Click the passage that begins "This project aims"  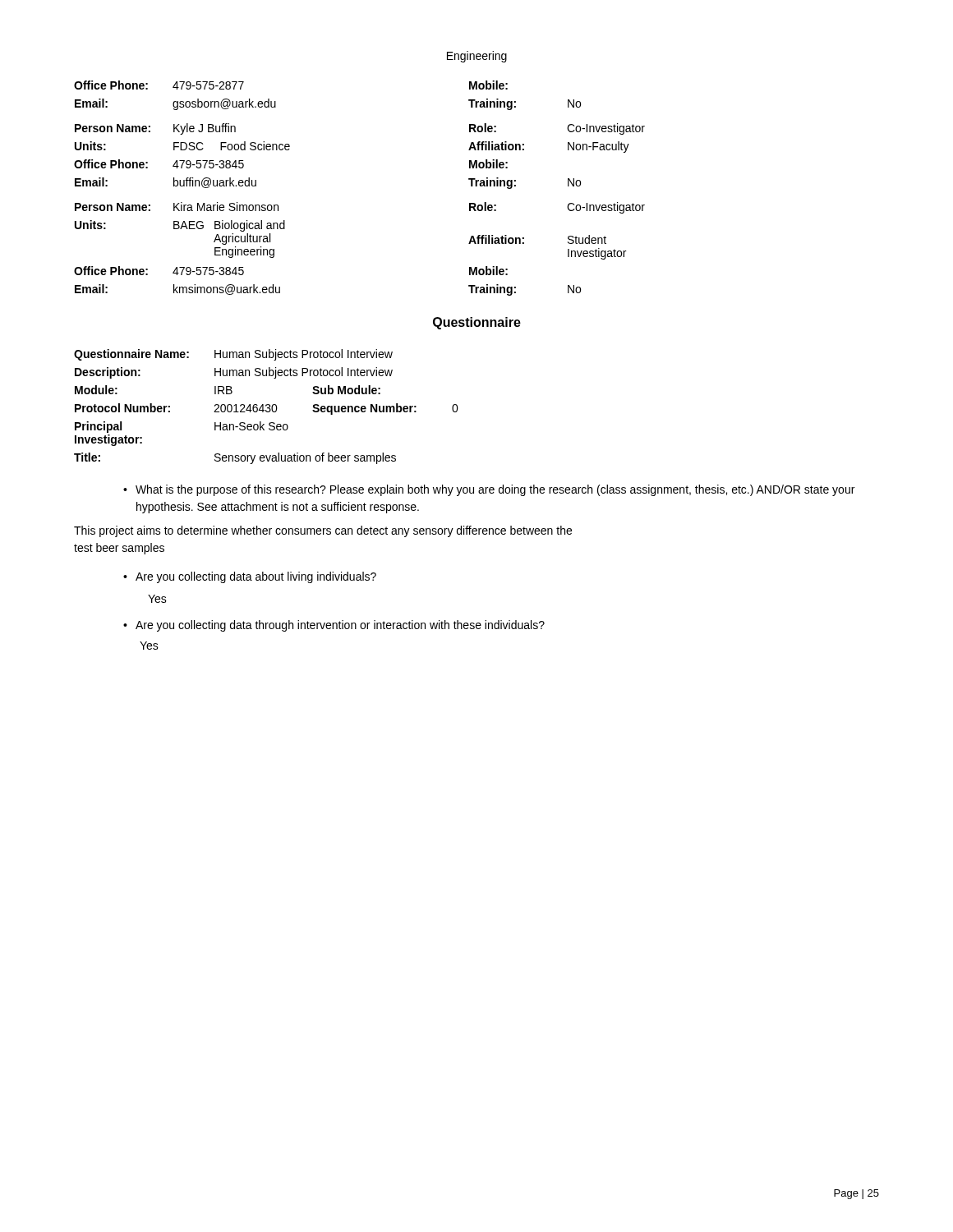[323, 539]
